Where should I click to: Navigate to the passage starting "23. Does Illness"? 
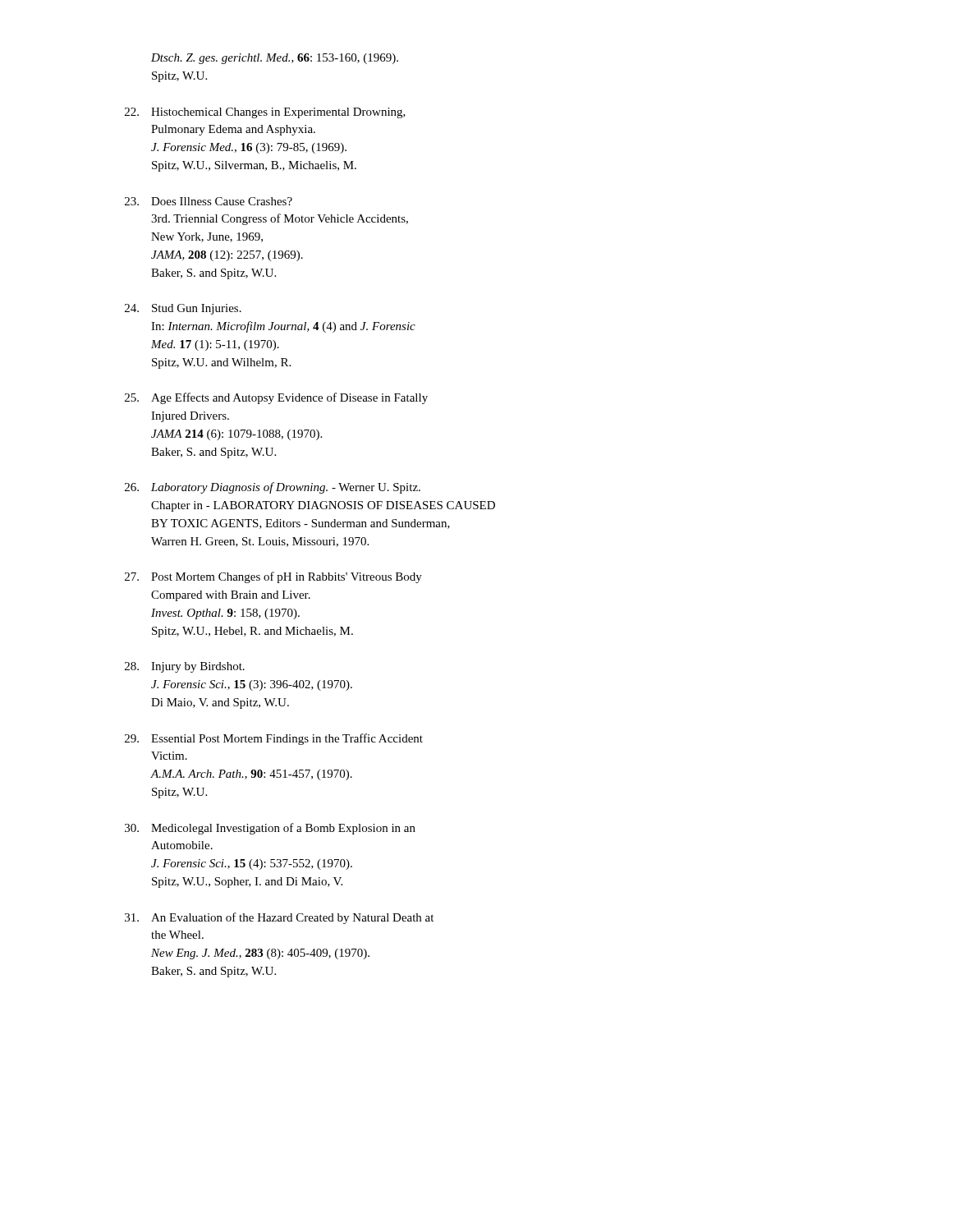tap(209, 201)
